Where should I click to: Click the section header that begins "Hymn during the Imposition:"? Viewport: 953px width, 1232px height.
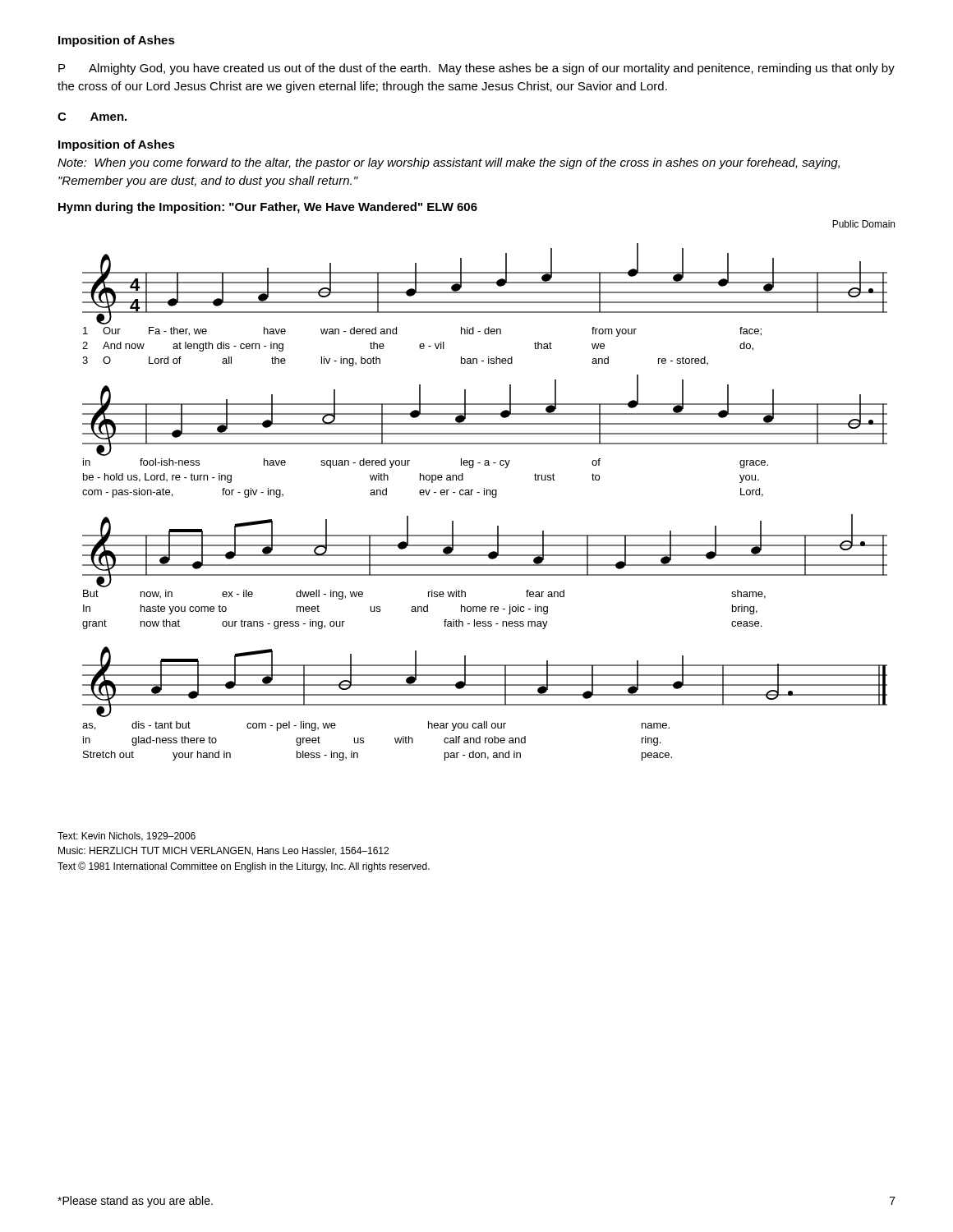[267, 206]
